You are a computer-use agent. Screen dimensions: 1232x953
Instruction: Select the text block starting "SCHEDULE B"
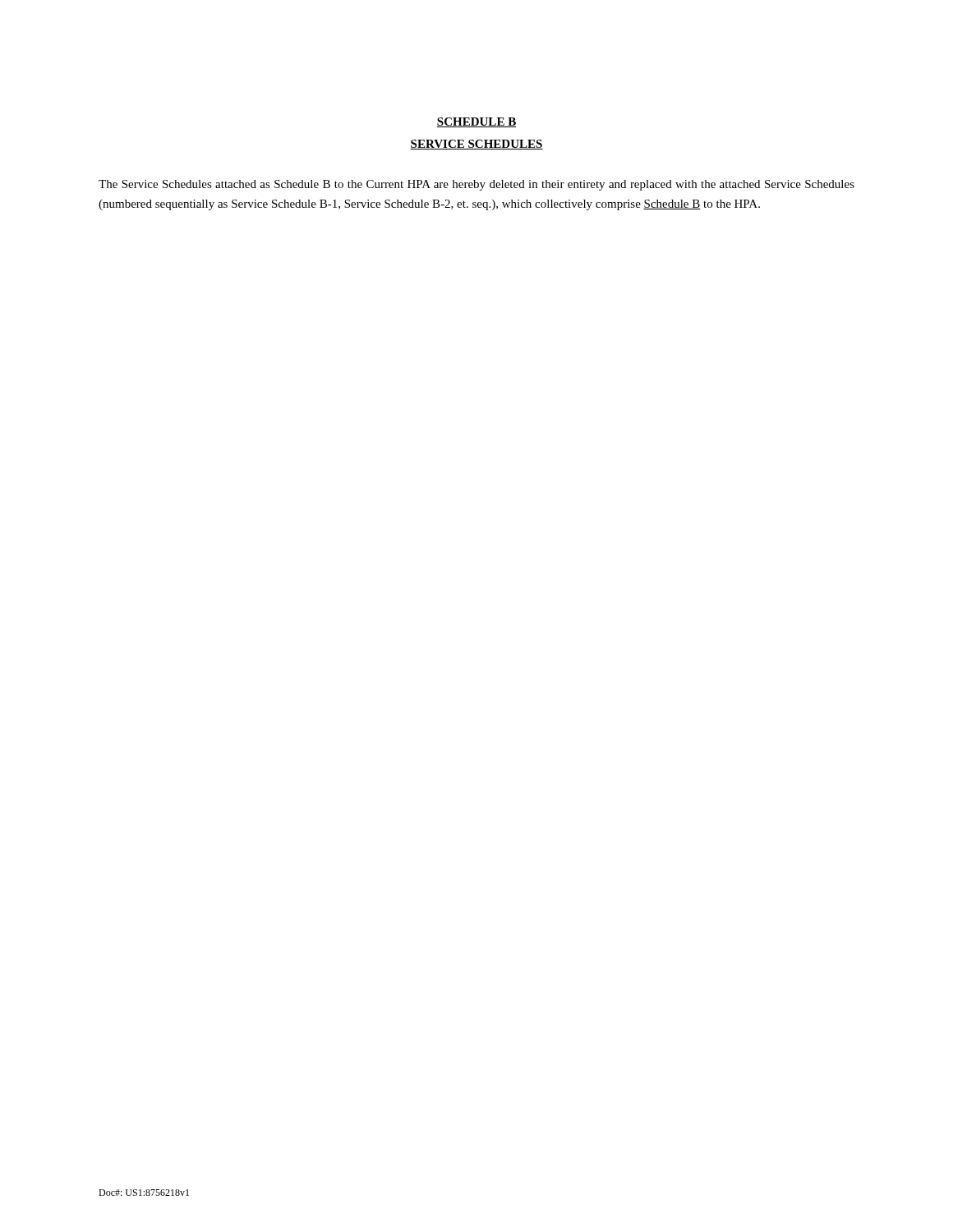point(476,122)
